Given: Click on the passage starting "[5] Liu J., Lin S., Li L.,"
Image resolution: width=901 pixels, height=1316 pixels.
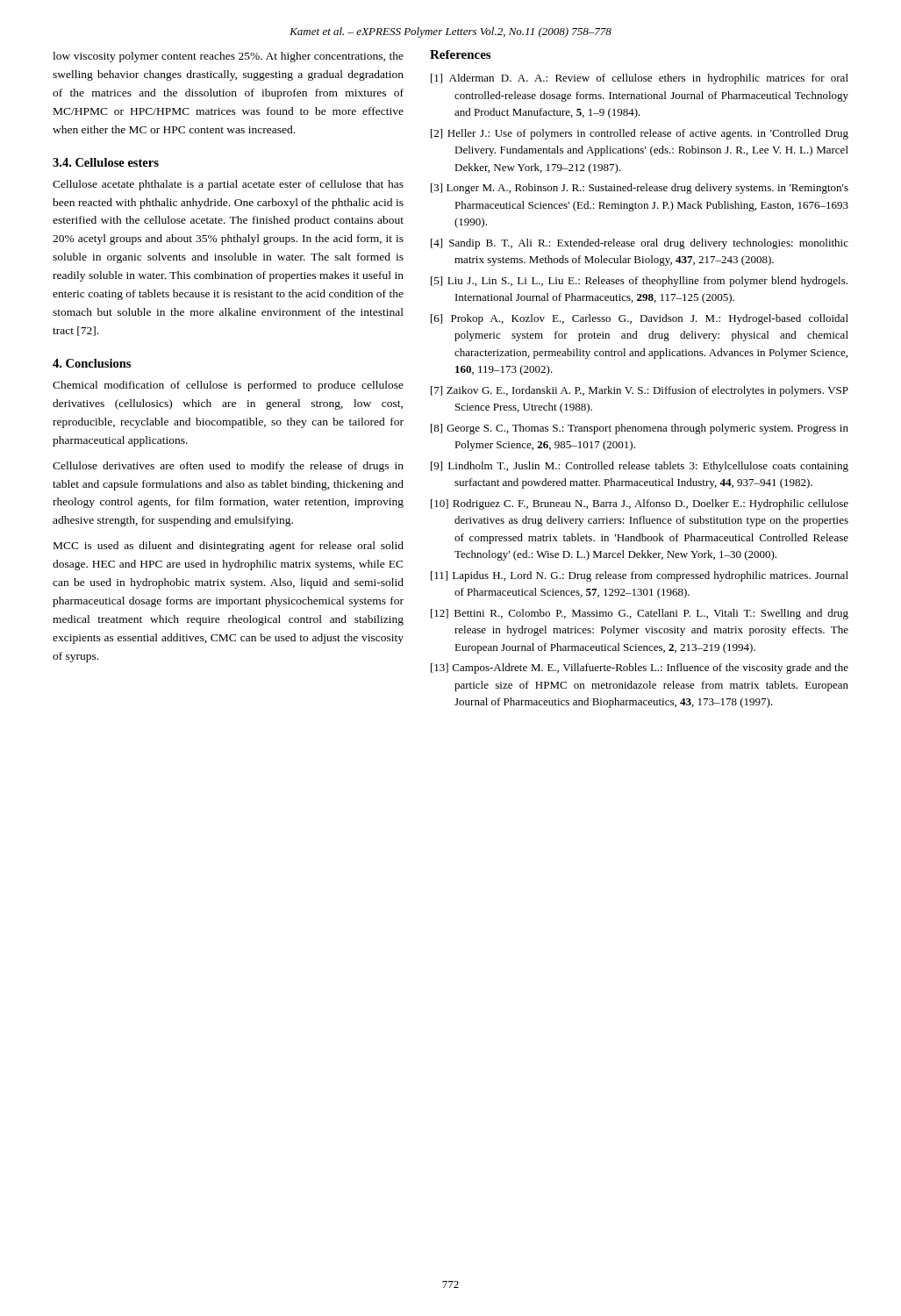Looking at the screenshot, I should (x=639, y=288).
